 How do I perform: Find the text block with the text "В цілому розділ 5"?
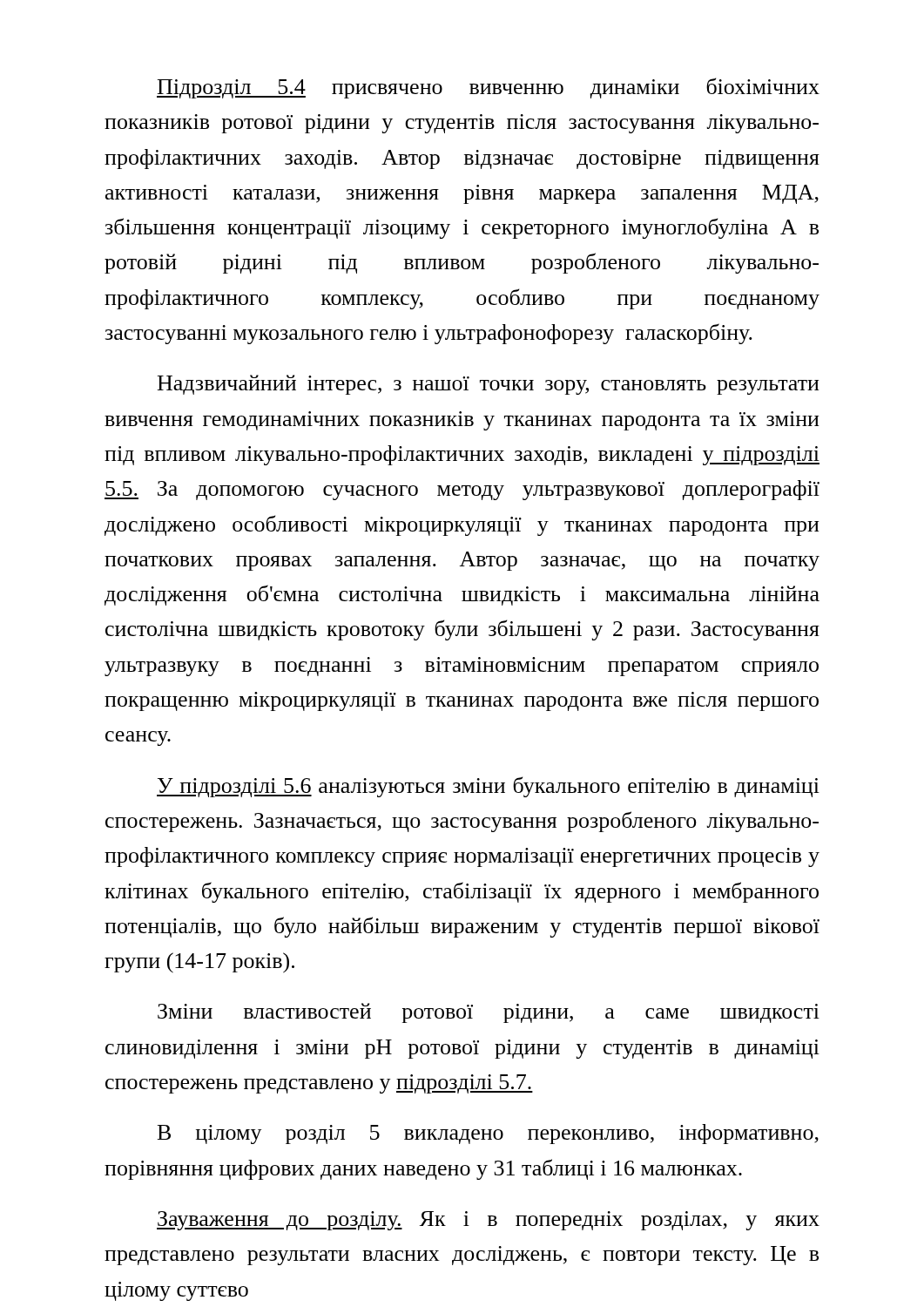coord(462,1150)
